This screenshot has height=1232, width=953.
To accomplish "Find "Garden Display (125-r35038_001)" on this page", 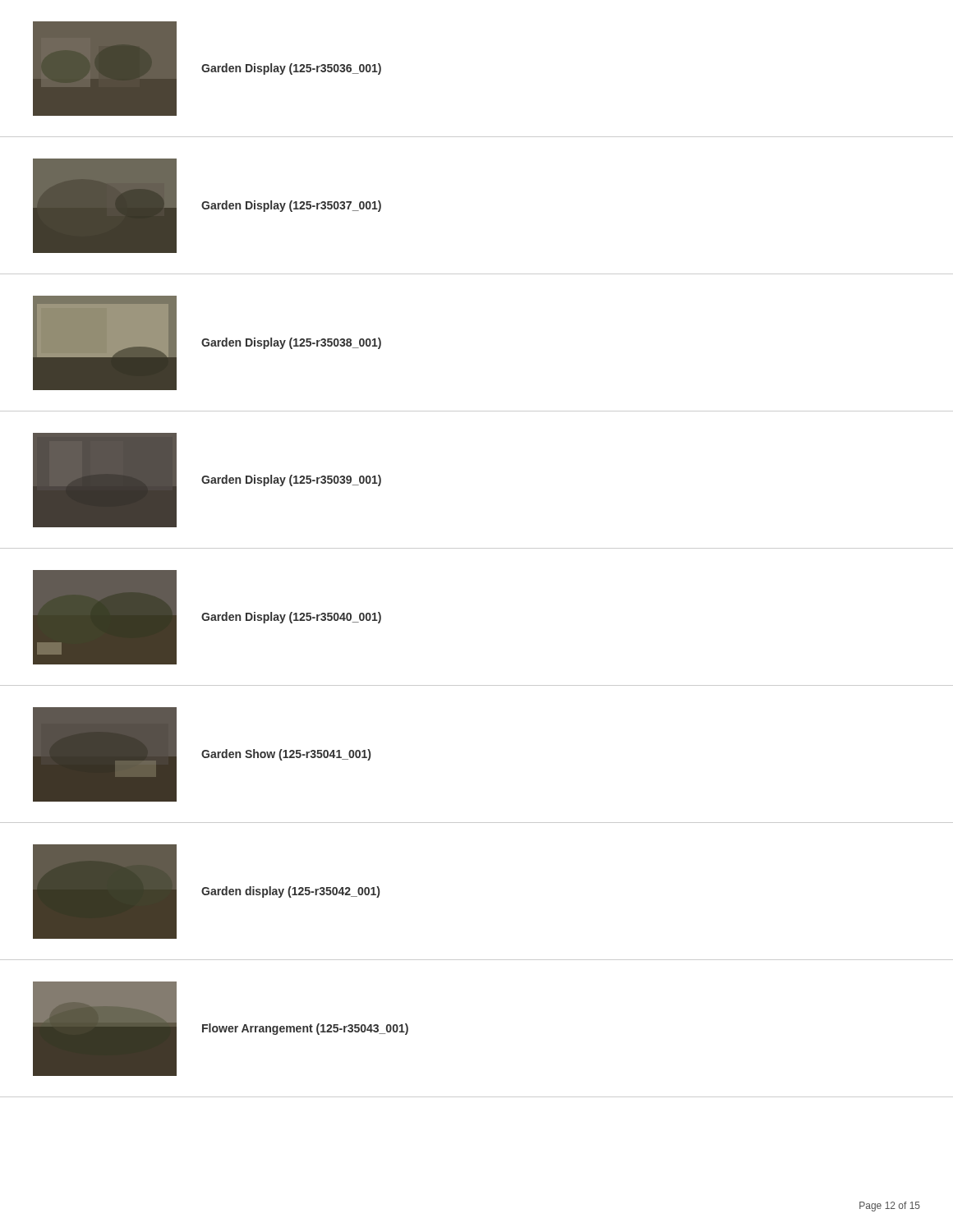I will click(x=291, y=342).
